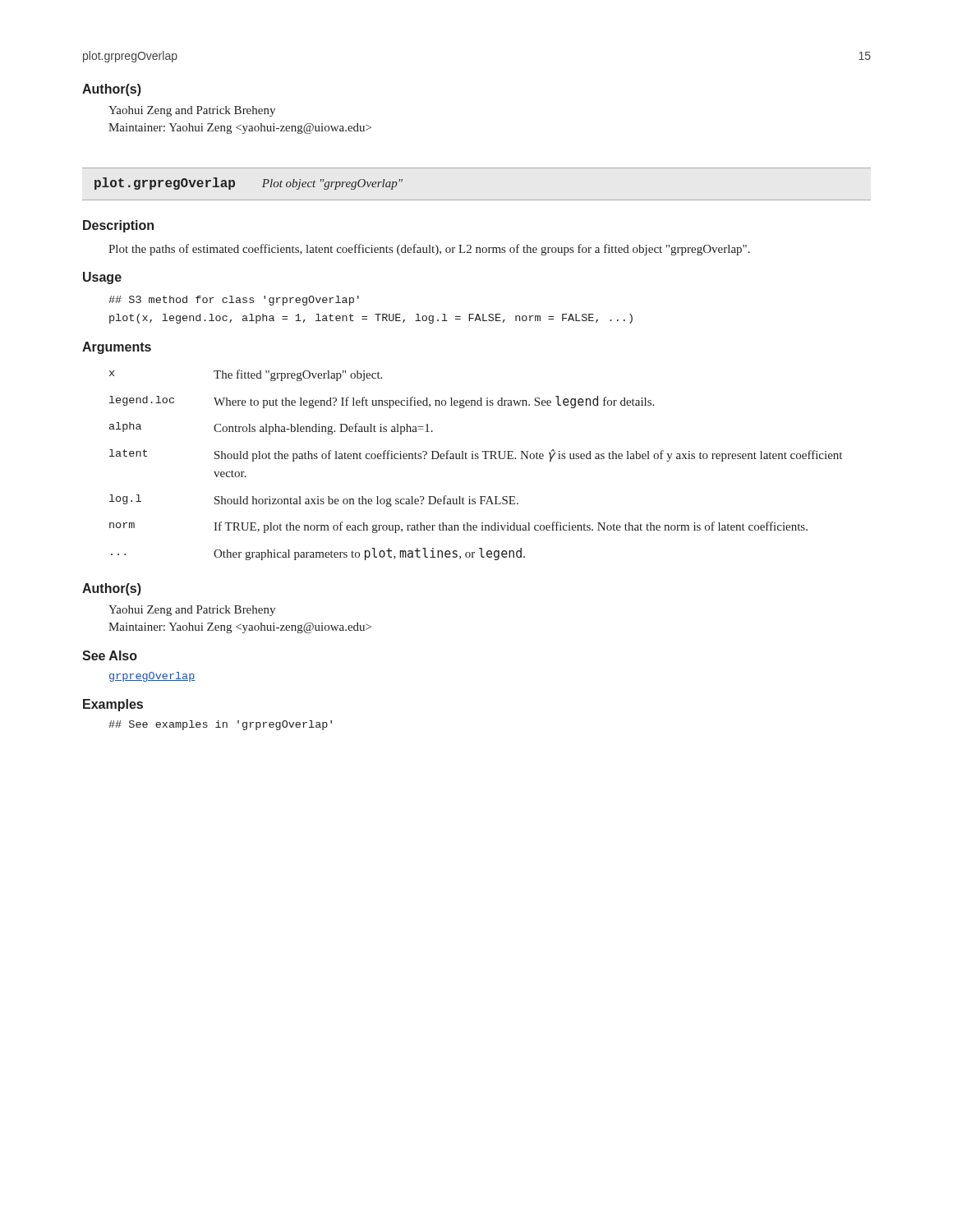Find the text block that reads "S3 method for class 'grpregOverlap'plot(x,"
This screenshot has height=1232, width=953.
tap(490, 310)
